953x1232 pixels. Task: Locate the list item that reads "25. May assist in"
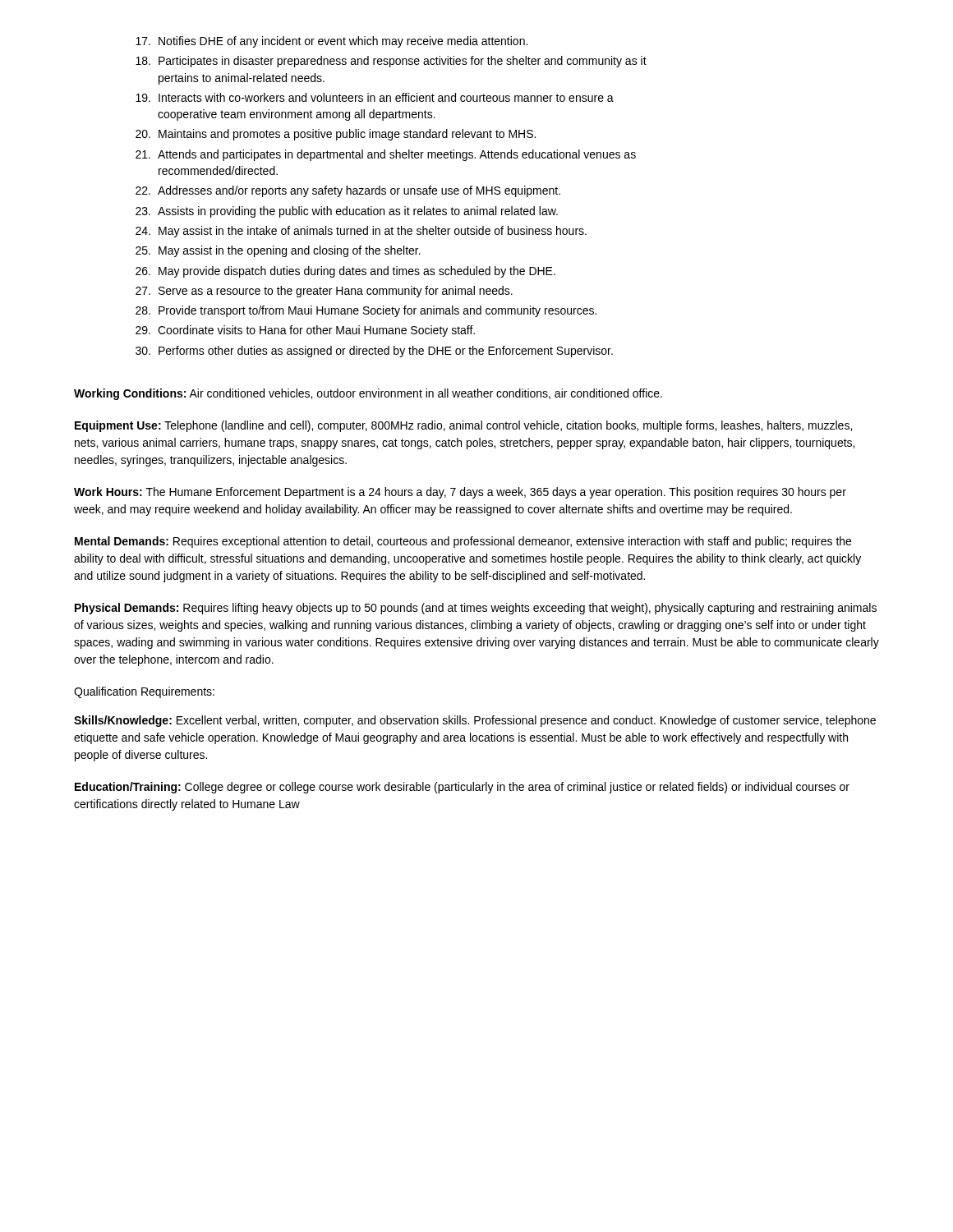coord(278,251)
